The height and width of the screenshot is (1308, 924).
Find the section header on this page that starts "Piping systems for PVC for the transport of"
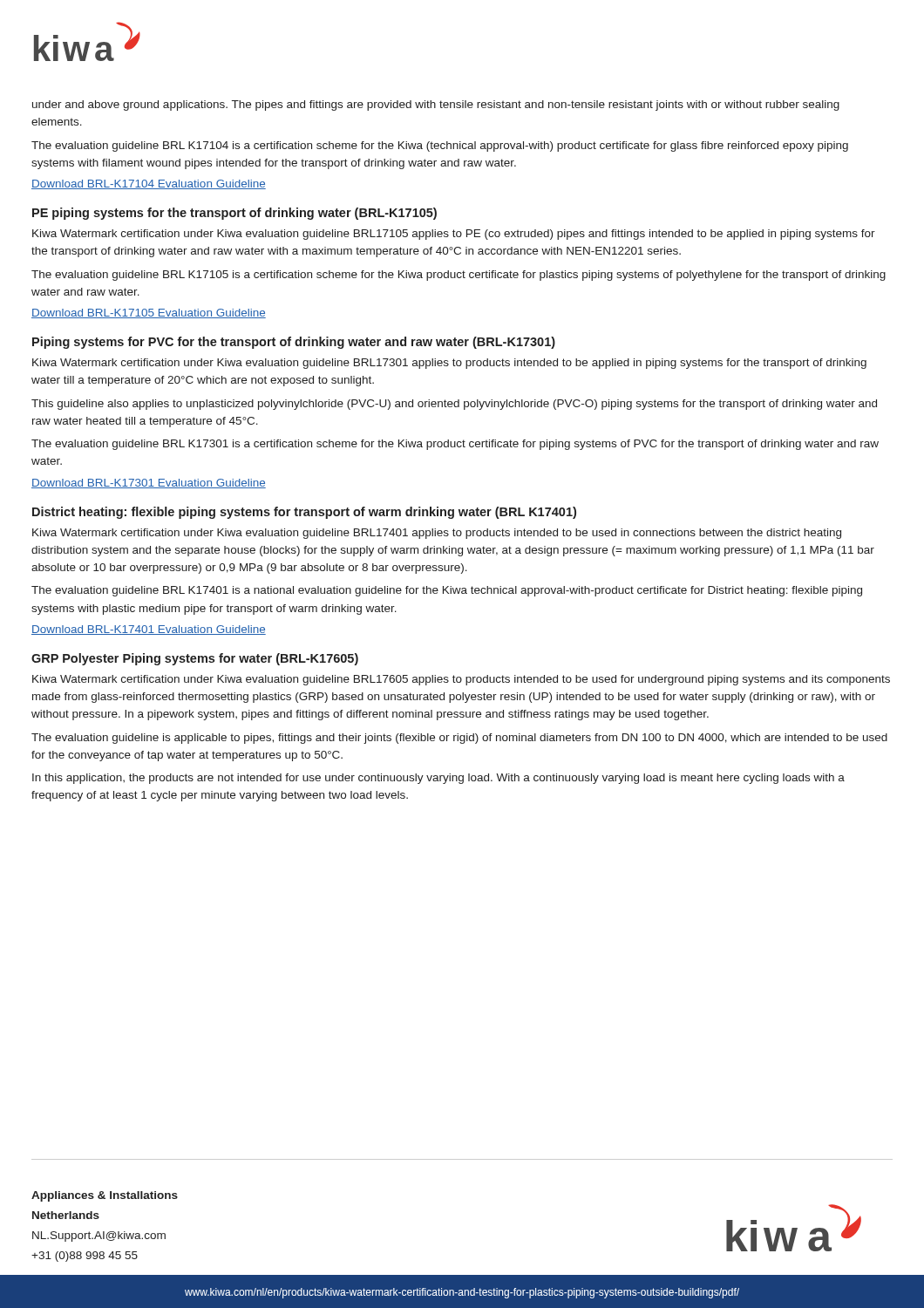[x=293, y=342]
